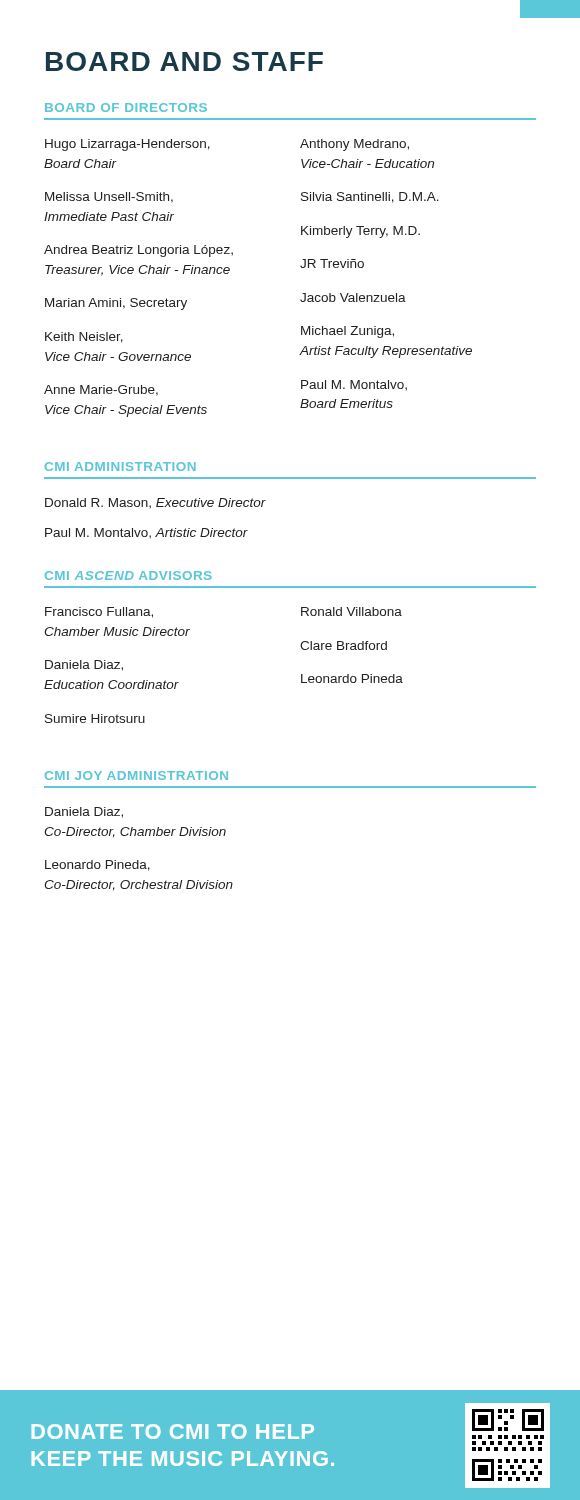
Task: Locate the list item that says "Paul M. Montalvo, Artistic"
Action: 146,532
